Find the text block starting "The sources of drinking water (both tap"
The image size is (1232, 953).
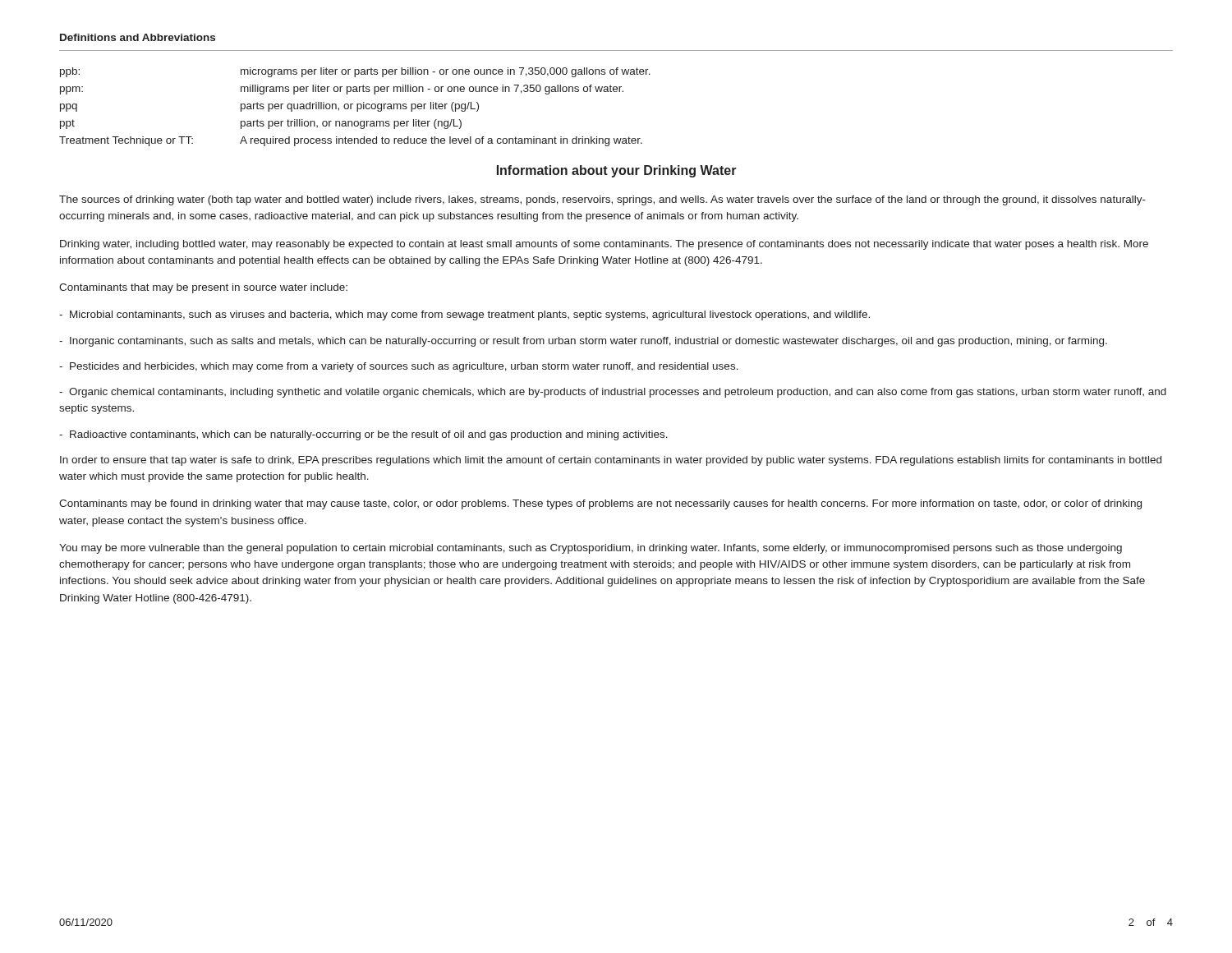point(602,208)
